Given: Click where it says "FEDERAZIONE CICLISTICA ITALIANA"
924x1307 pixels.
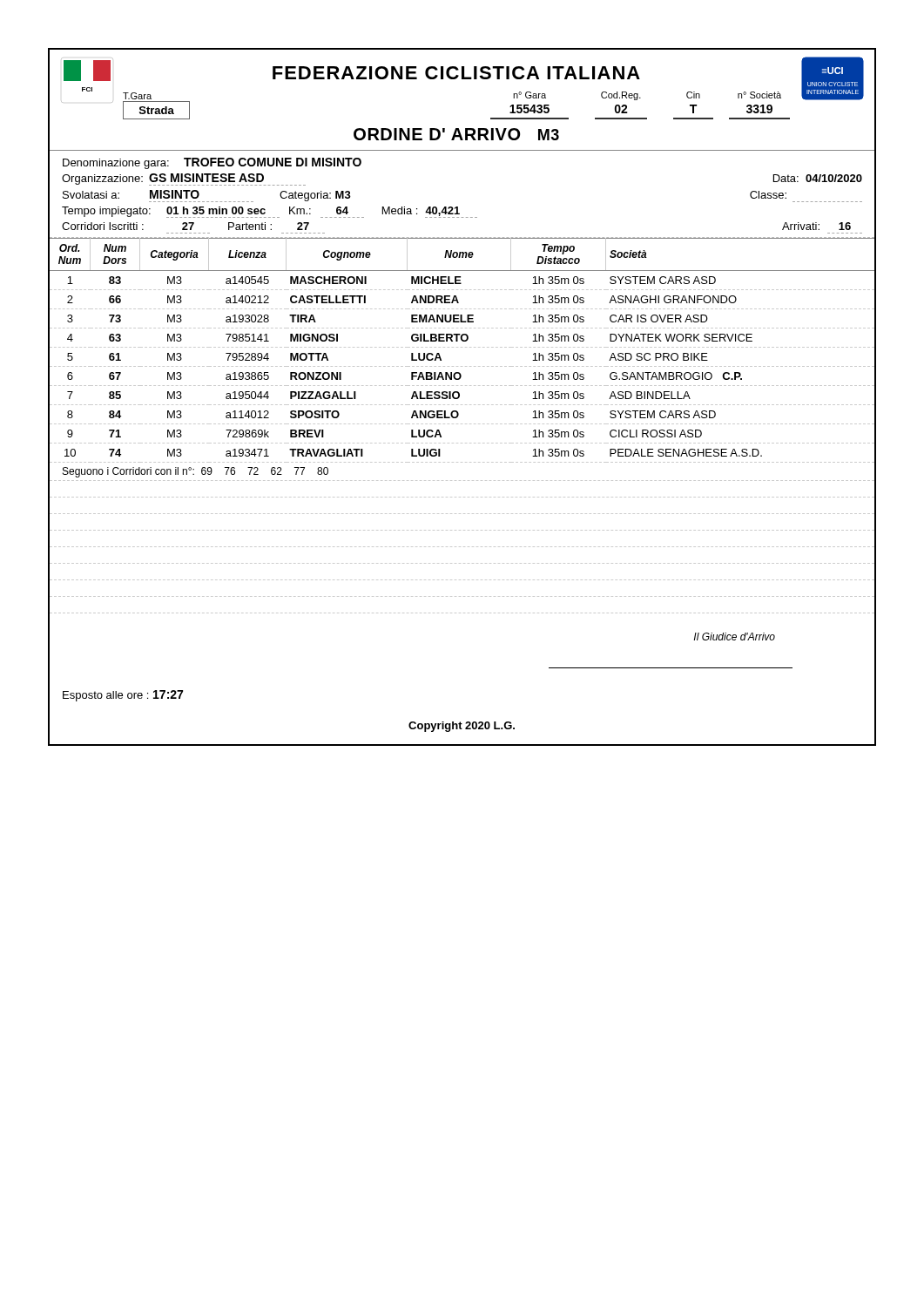Looking at the screenshot, I should [x=456, y=73].
